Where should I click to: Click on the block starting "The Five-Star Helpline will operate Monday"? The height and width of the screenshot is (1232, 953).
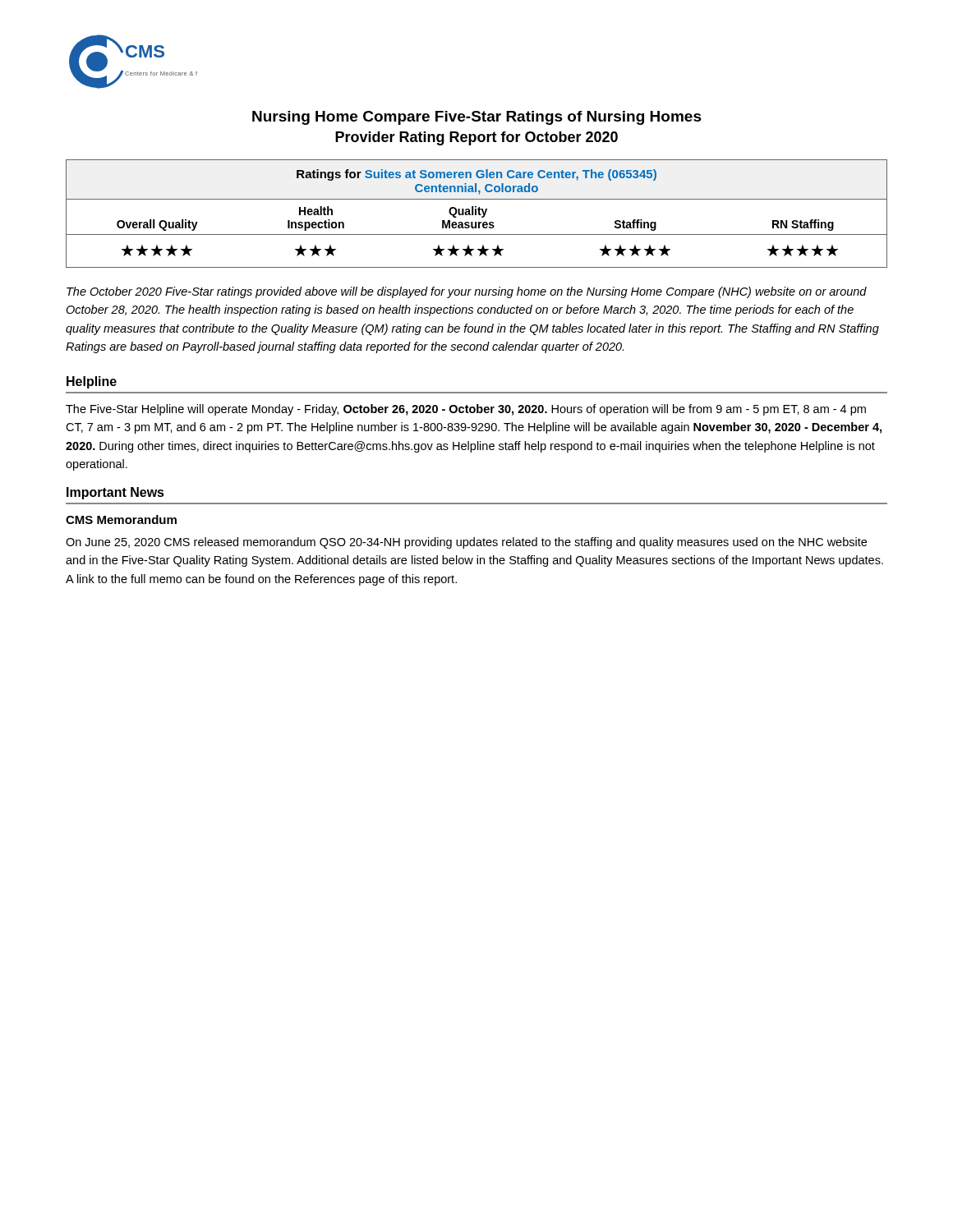[x=474, y=437]
